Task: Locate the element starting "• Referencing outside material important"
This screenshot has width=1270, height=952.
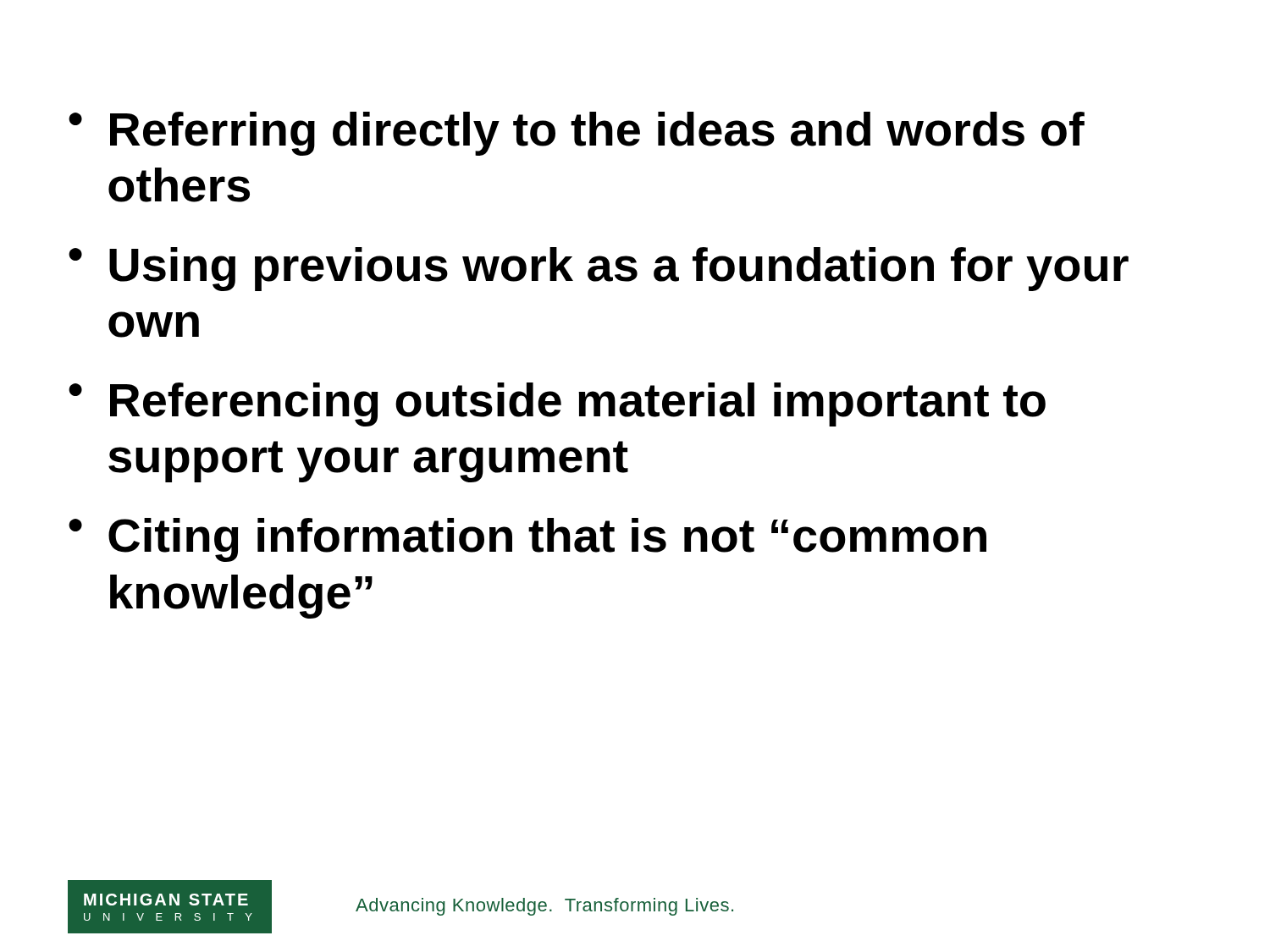Action: coord(635,429)
